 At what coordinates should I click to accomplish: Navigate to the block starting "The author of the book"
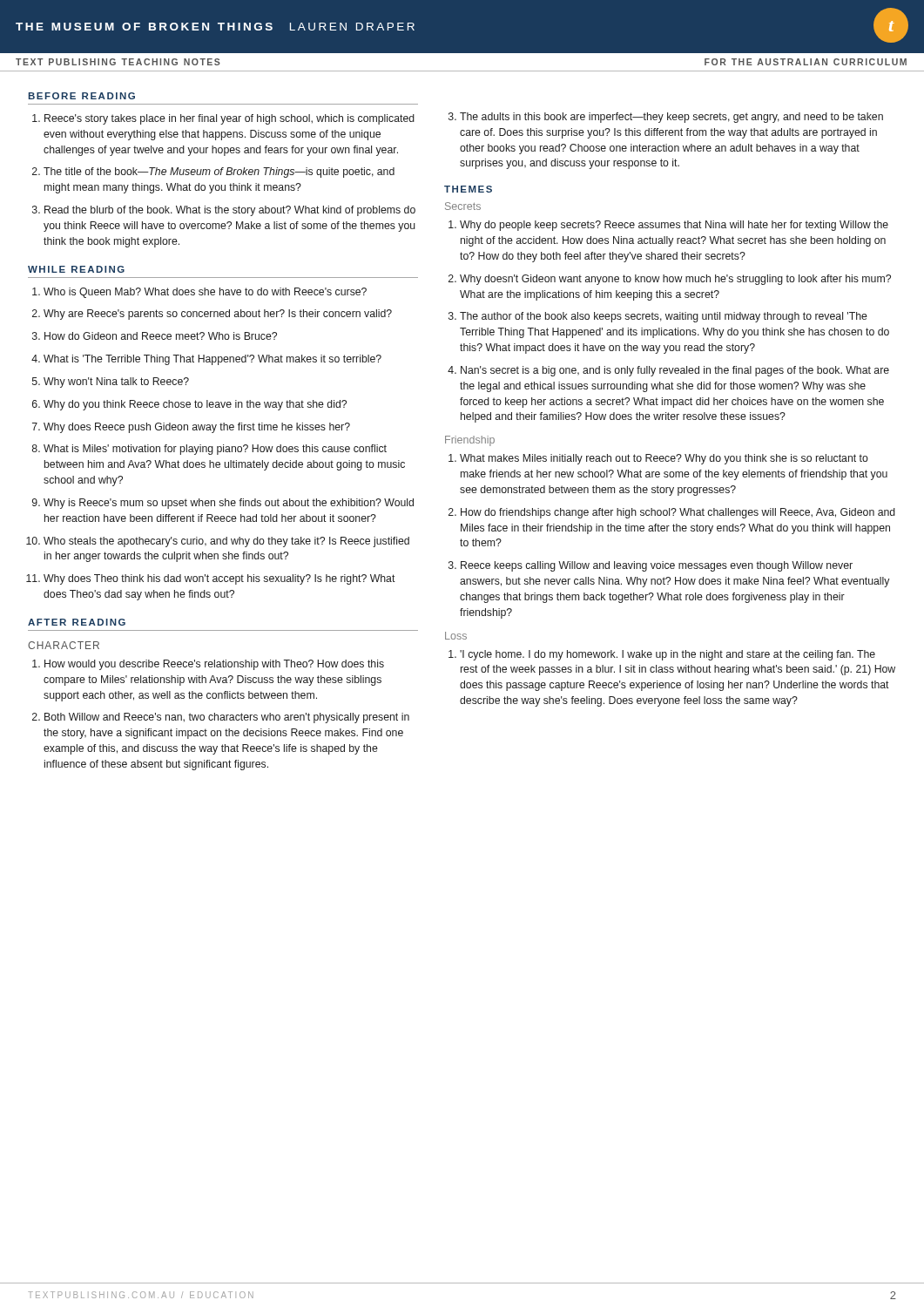pos(675,332)
